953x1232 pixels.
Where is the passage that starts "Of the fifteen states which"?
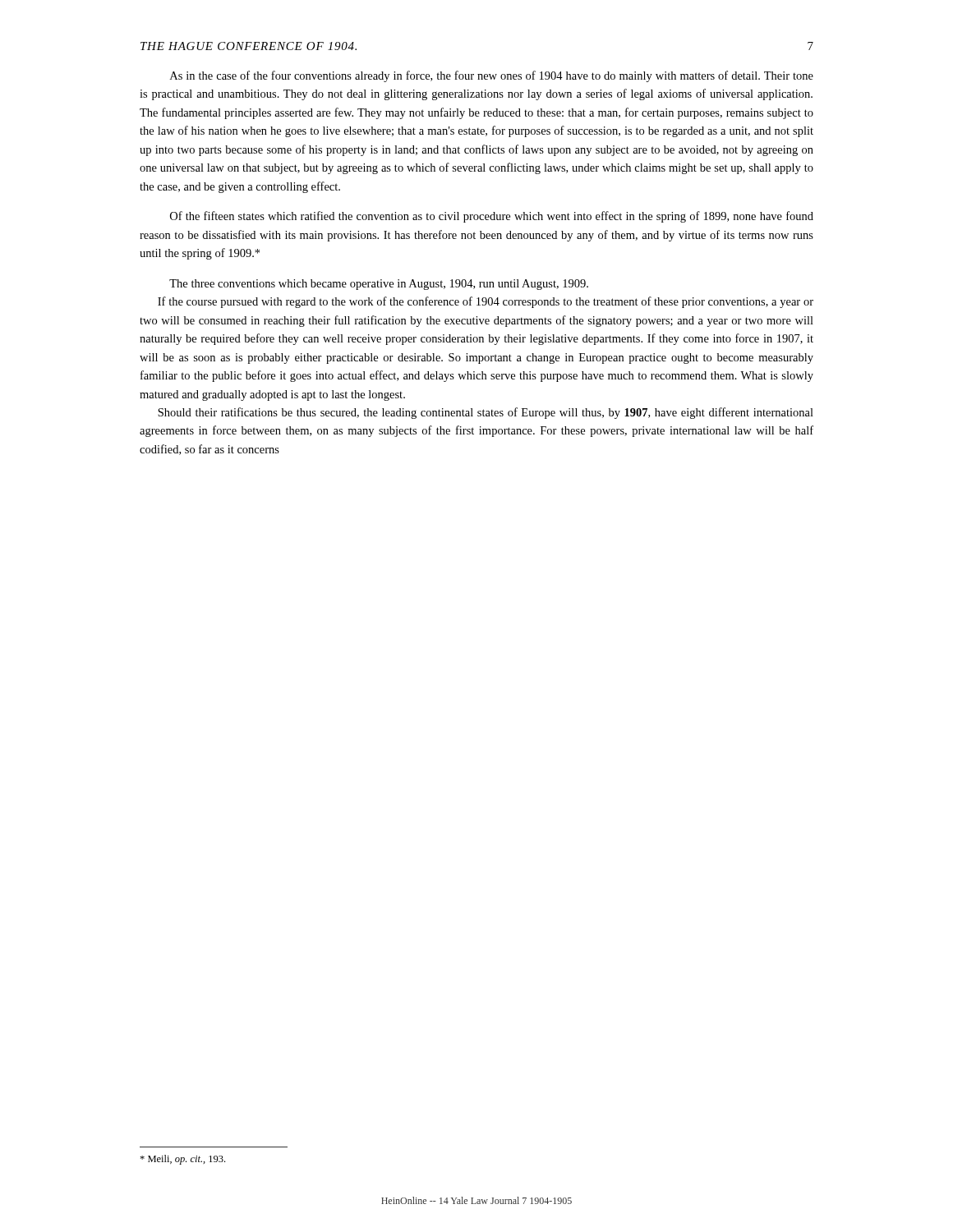click(476, 235)
